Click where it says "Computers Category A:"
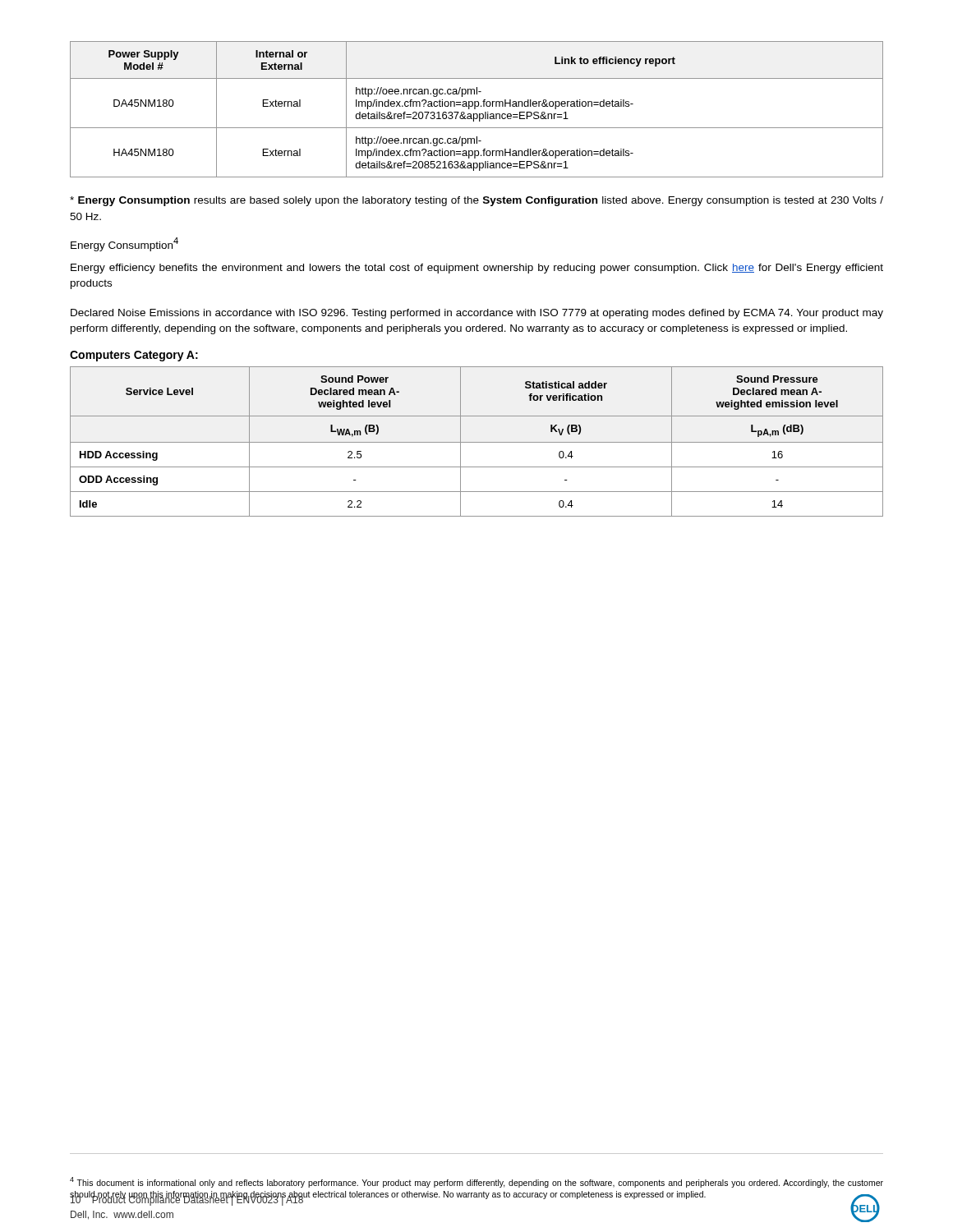 (134, 355)
